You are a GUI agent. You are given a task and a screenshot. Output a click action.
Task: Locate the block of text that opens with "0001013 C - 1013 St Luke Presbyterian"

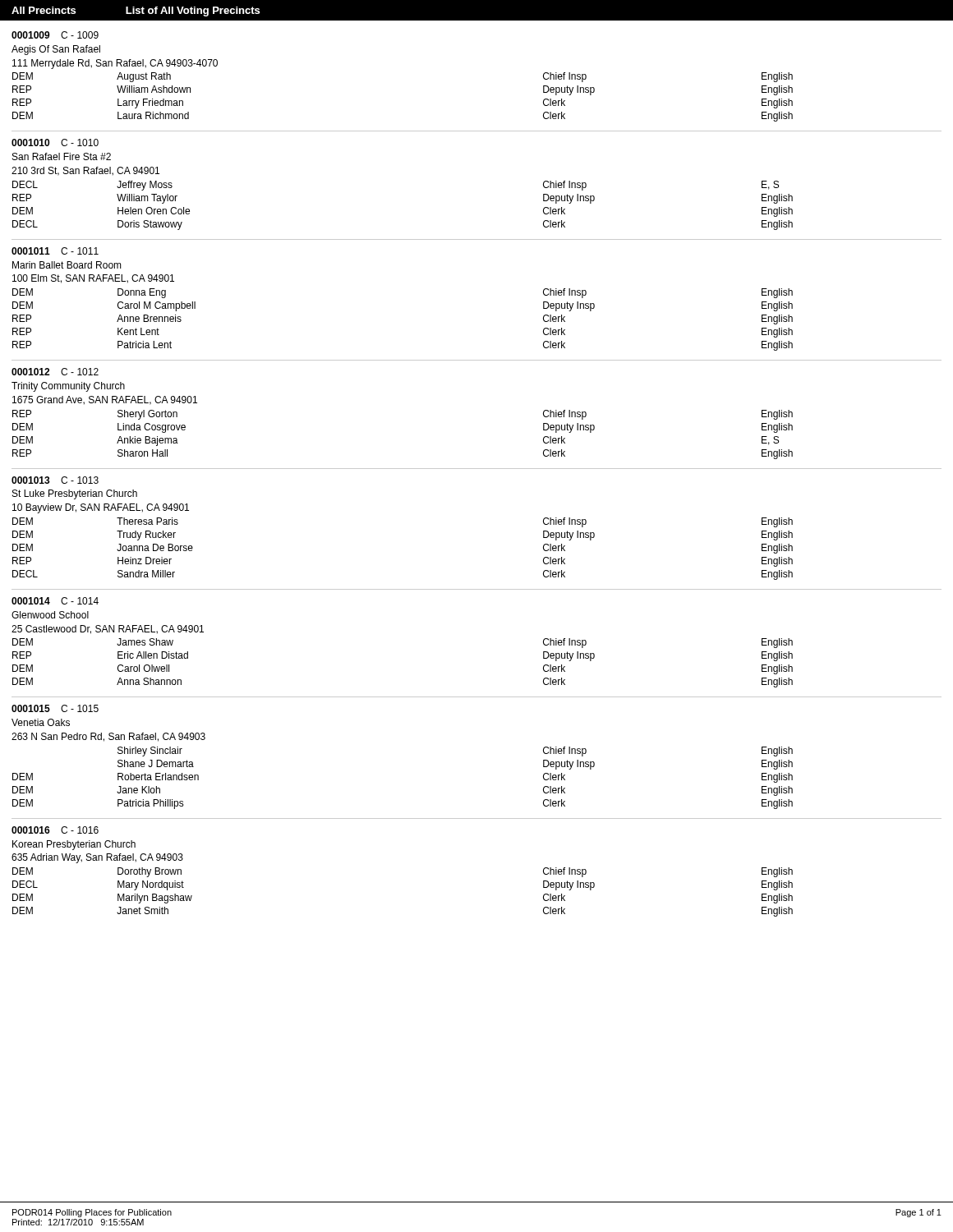(x=101, y=494)
